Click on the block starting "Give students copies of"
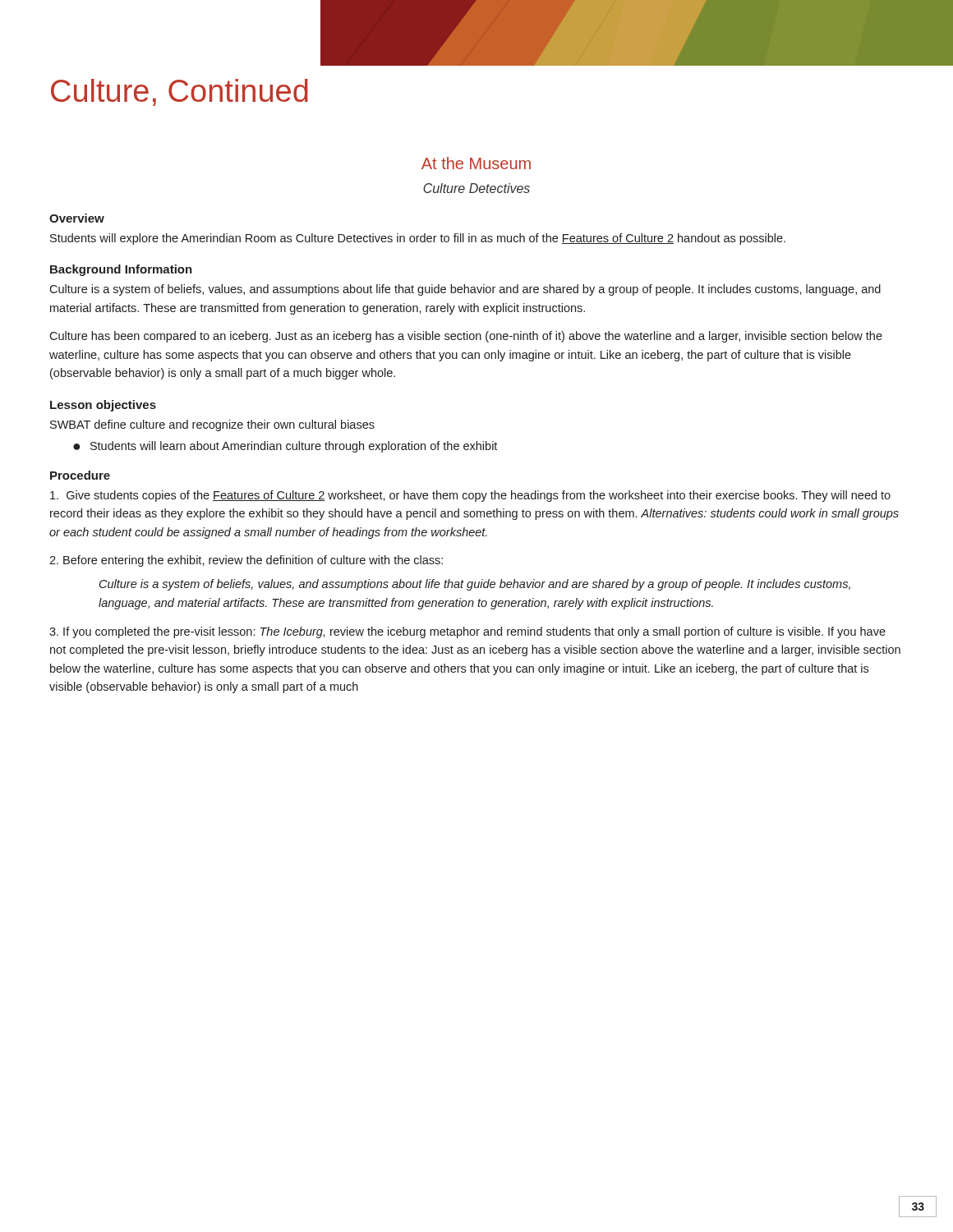Viewport: 953px width, 1232px height. [474, 513]
